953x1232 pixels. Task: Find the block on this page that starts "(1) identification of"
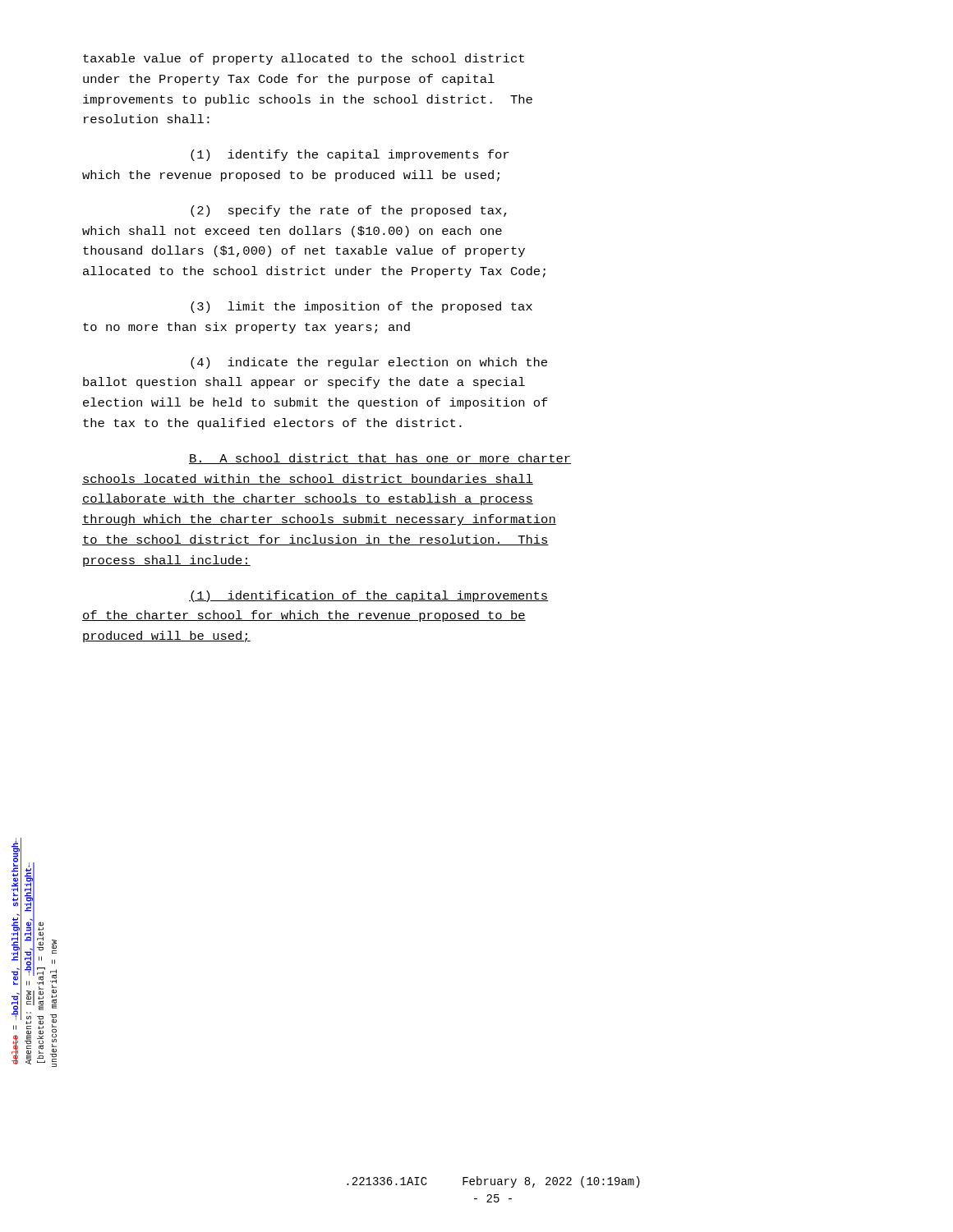(315, 615)
